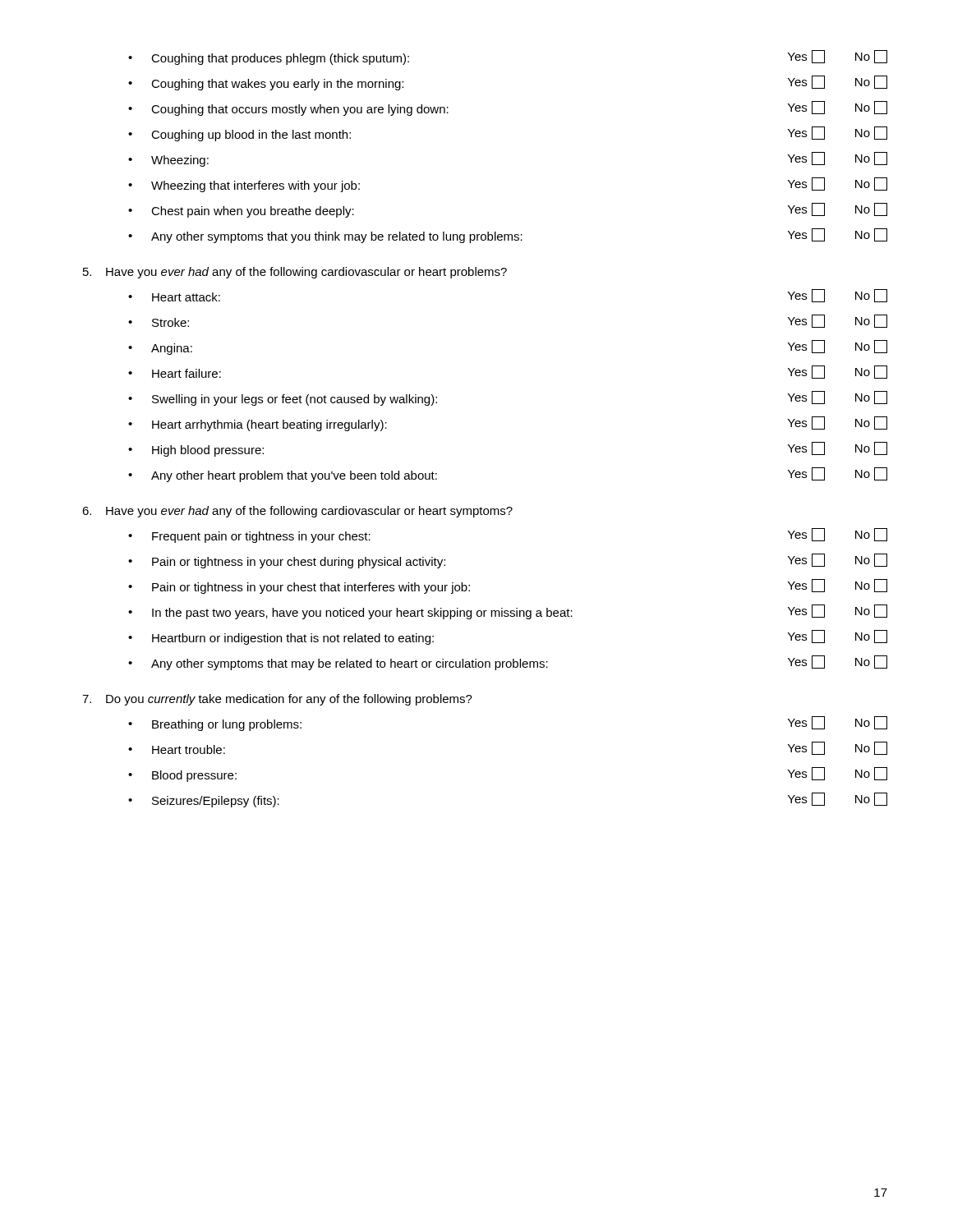The width and height of the screenshot is (953, 1232).
Task: Point to the text starting "• Wheezing that"
Action: coord(260,184)
